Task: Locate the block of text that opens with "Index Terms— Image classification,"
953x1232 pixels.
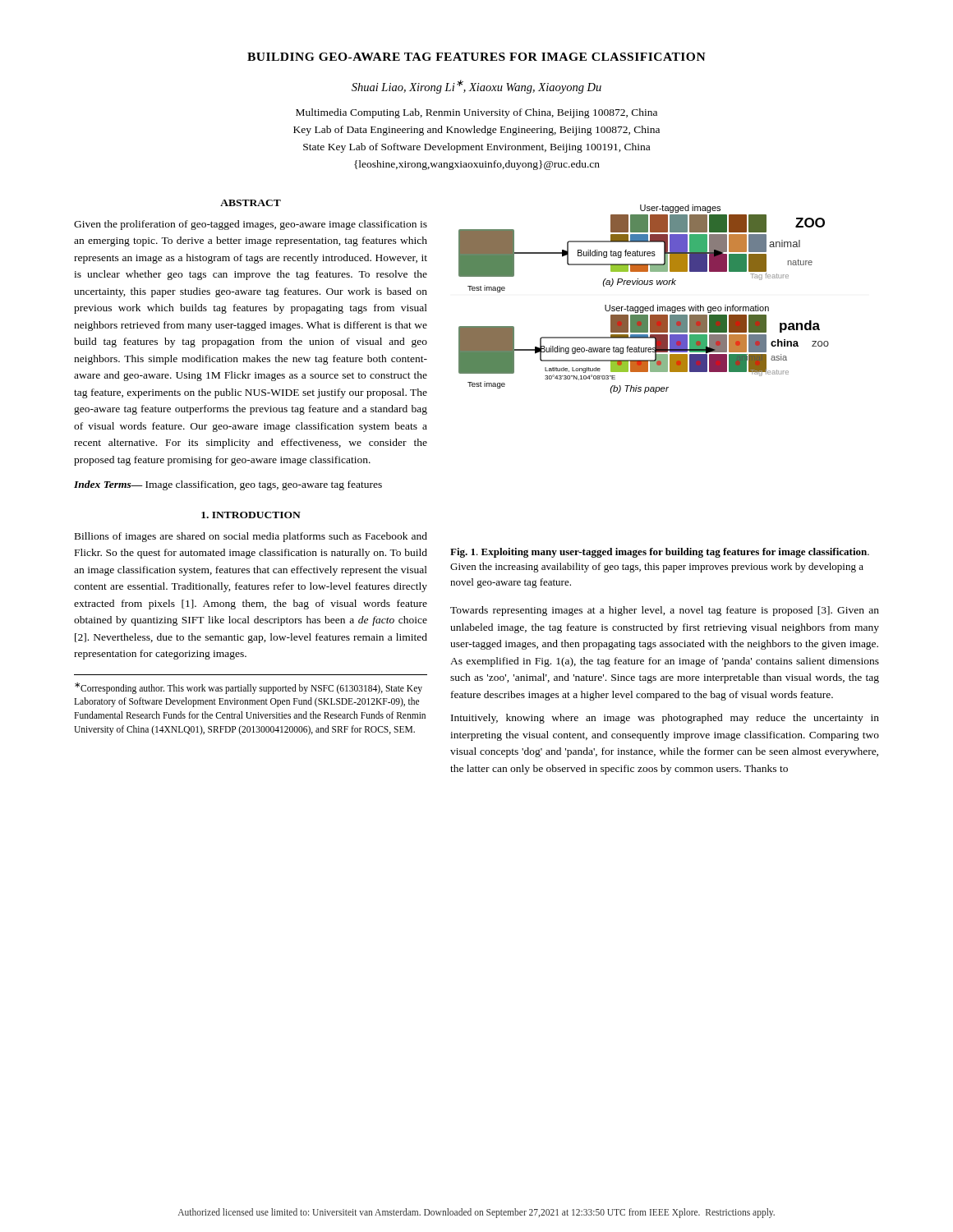Action: point(251,485)
